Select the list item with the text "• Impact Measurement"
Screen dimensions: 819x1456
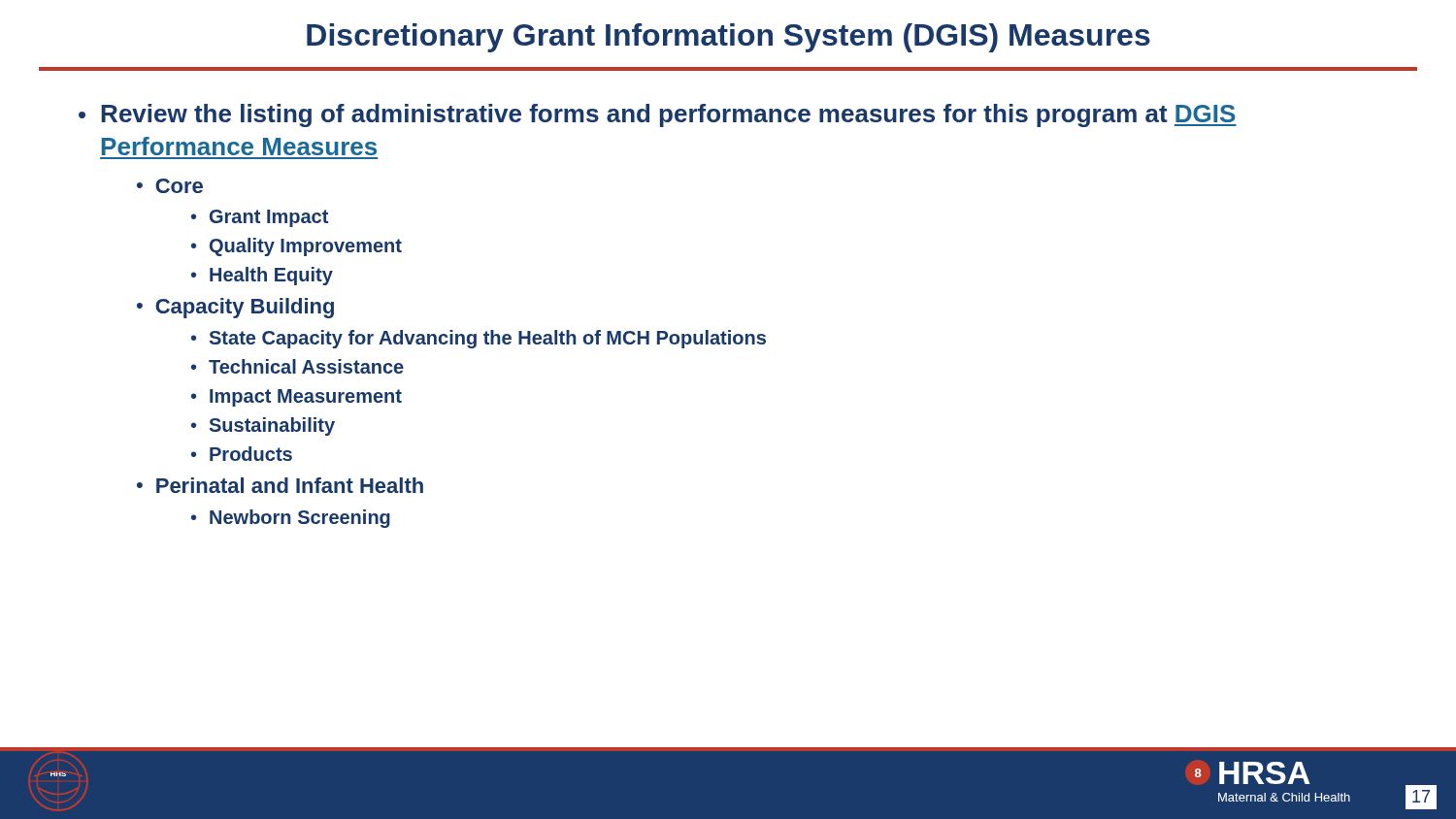click(x=296, y=396)
